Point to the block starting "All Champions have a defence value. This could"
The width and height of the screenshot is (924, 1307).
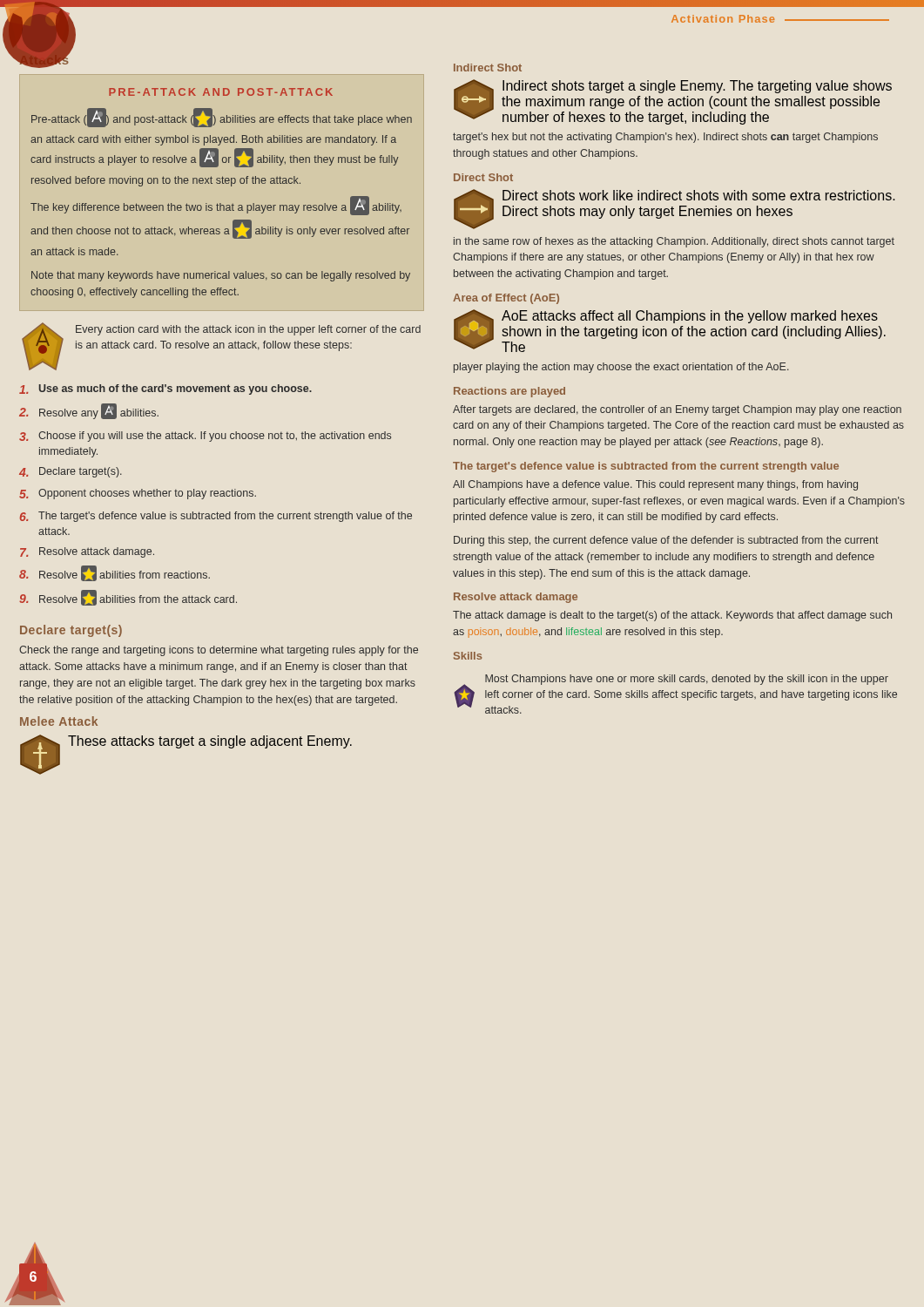click(679, 501)
